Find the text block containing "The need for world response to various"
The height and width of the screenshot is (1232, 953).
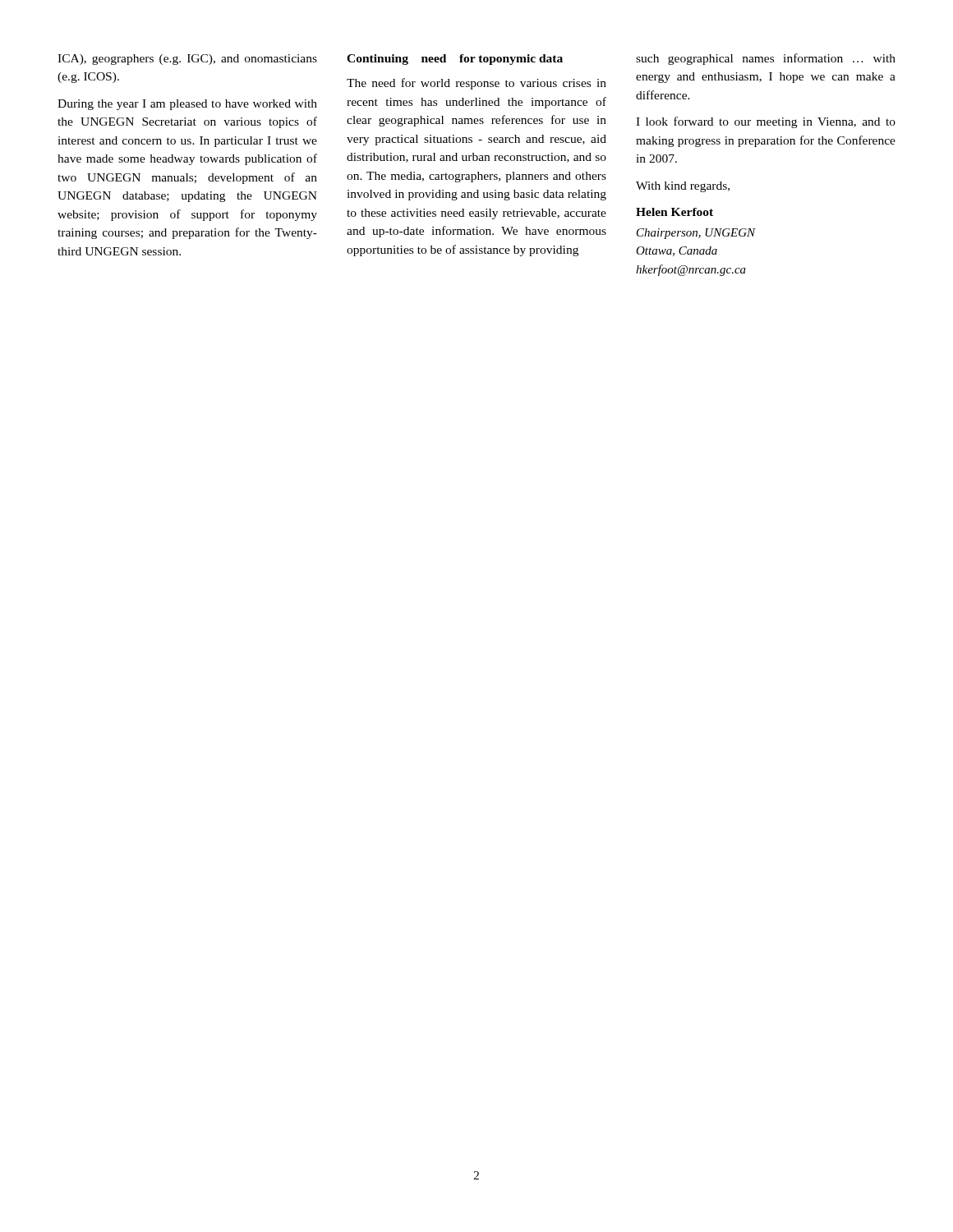[476, 166]
